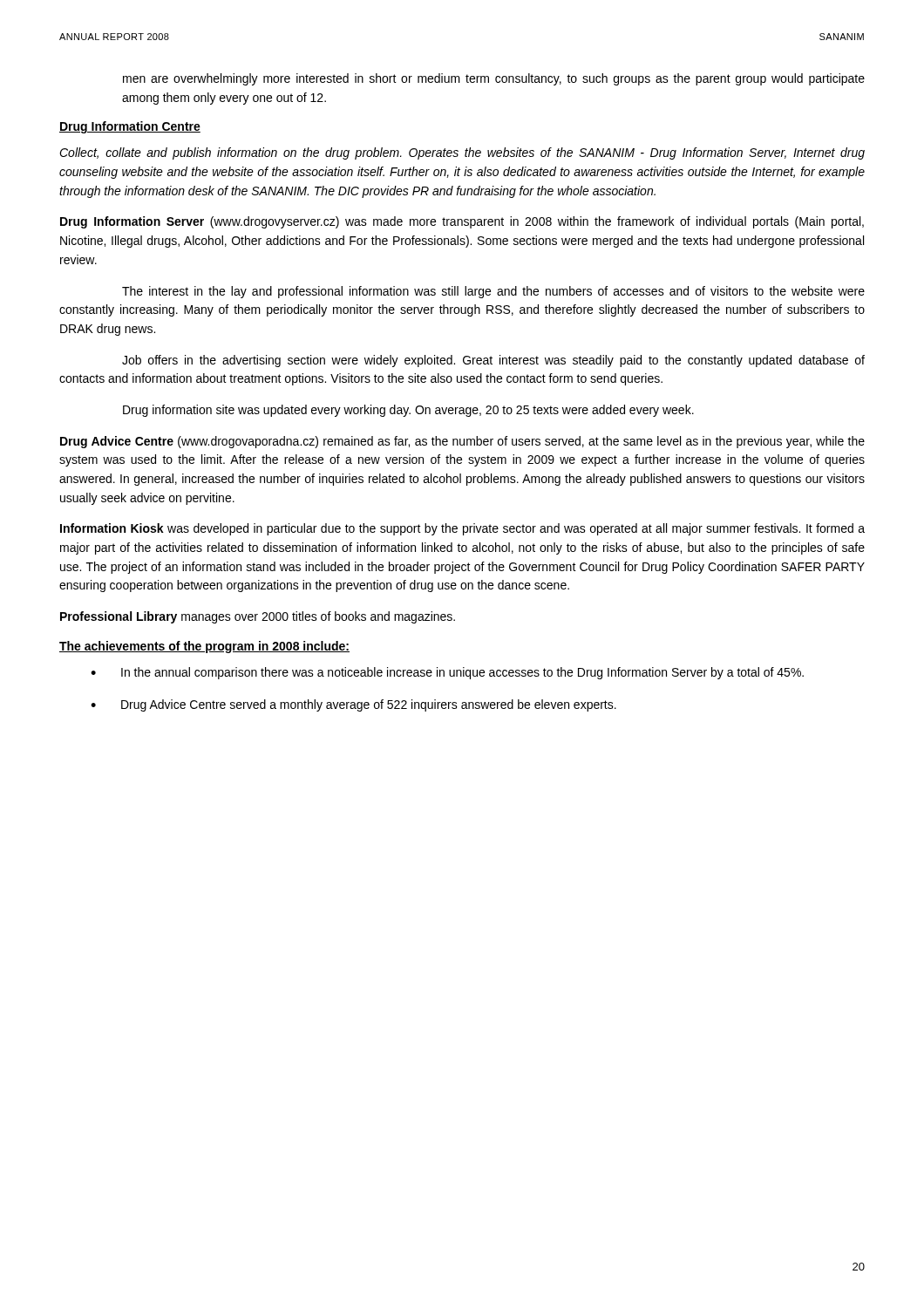Screen dimensions: 1308x924
Task: Locate the block starting "Job offers in the advertising section"
Action: coord(462,369)
